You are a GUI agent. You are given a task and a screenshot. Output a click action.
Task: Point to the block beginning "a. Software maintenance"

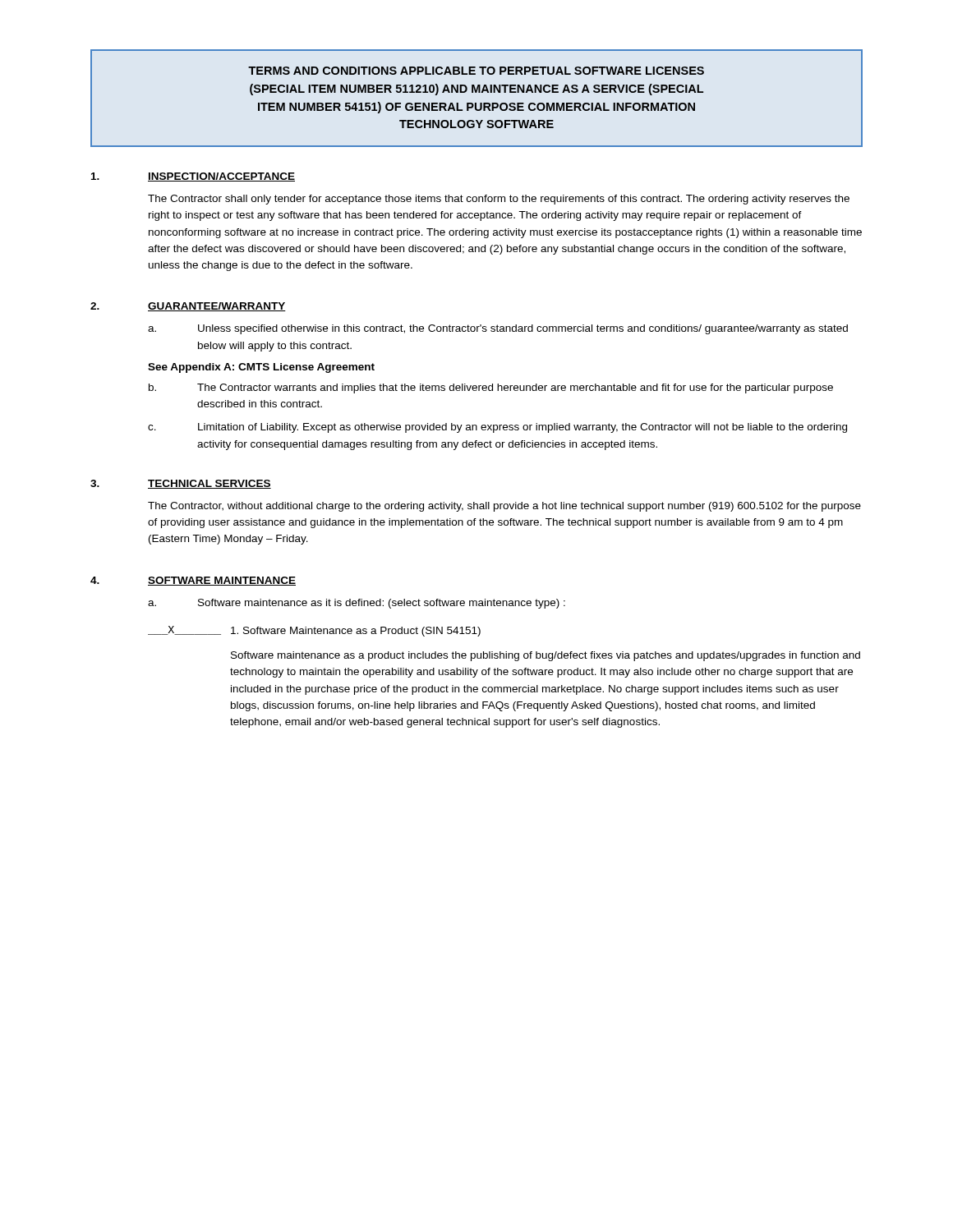point(505,603)
